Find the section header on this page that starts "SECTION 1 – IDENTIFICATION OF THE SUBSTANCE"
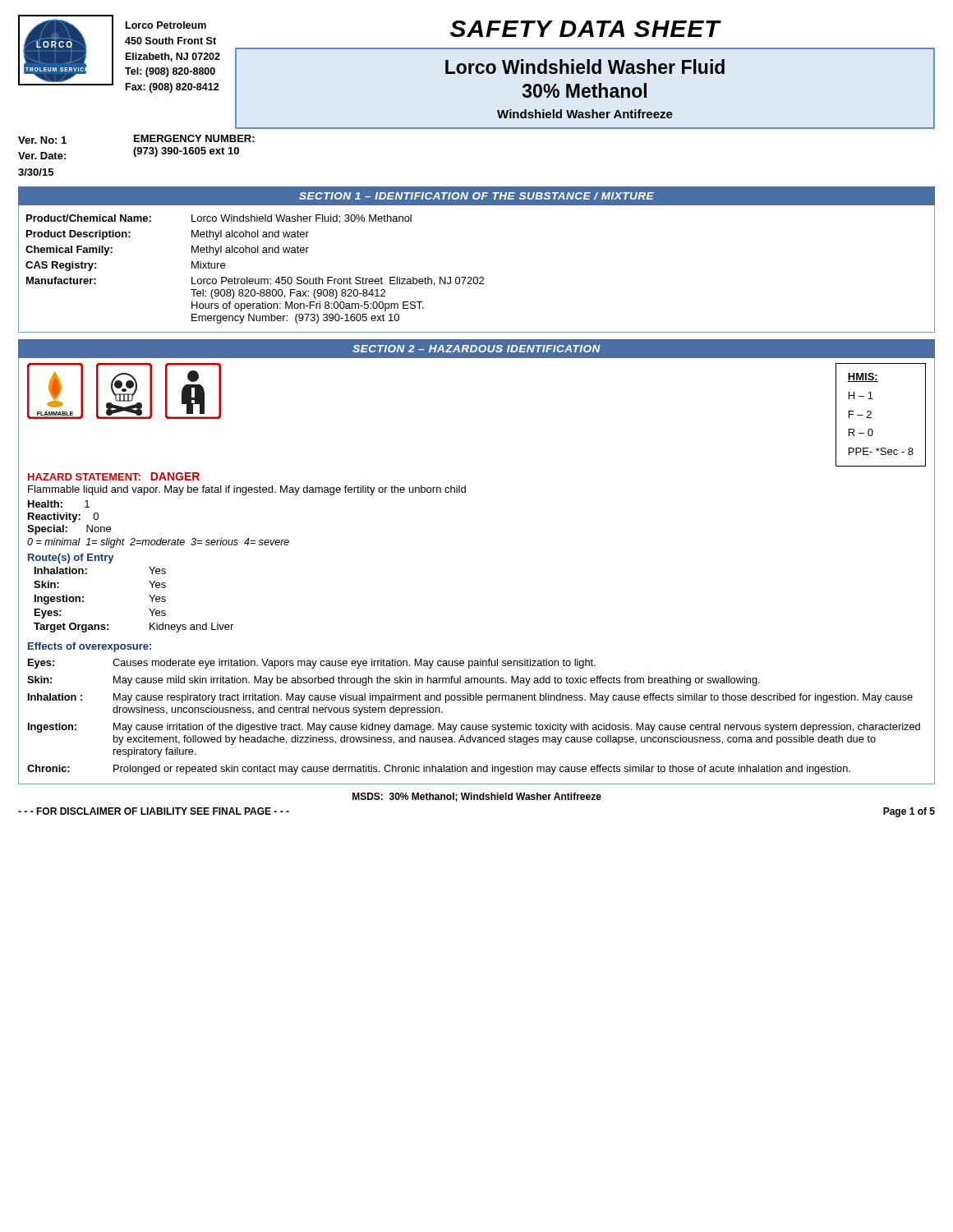Viewport: 953px width, 1232px height. (476, 196)
